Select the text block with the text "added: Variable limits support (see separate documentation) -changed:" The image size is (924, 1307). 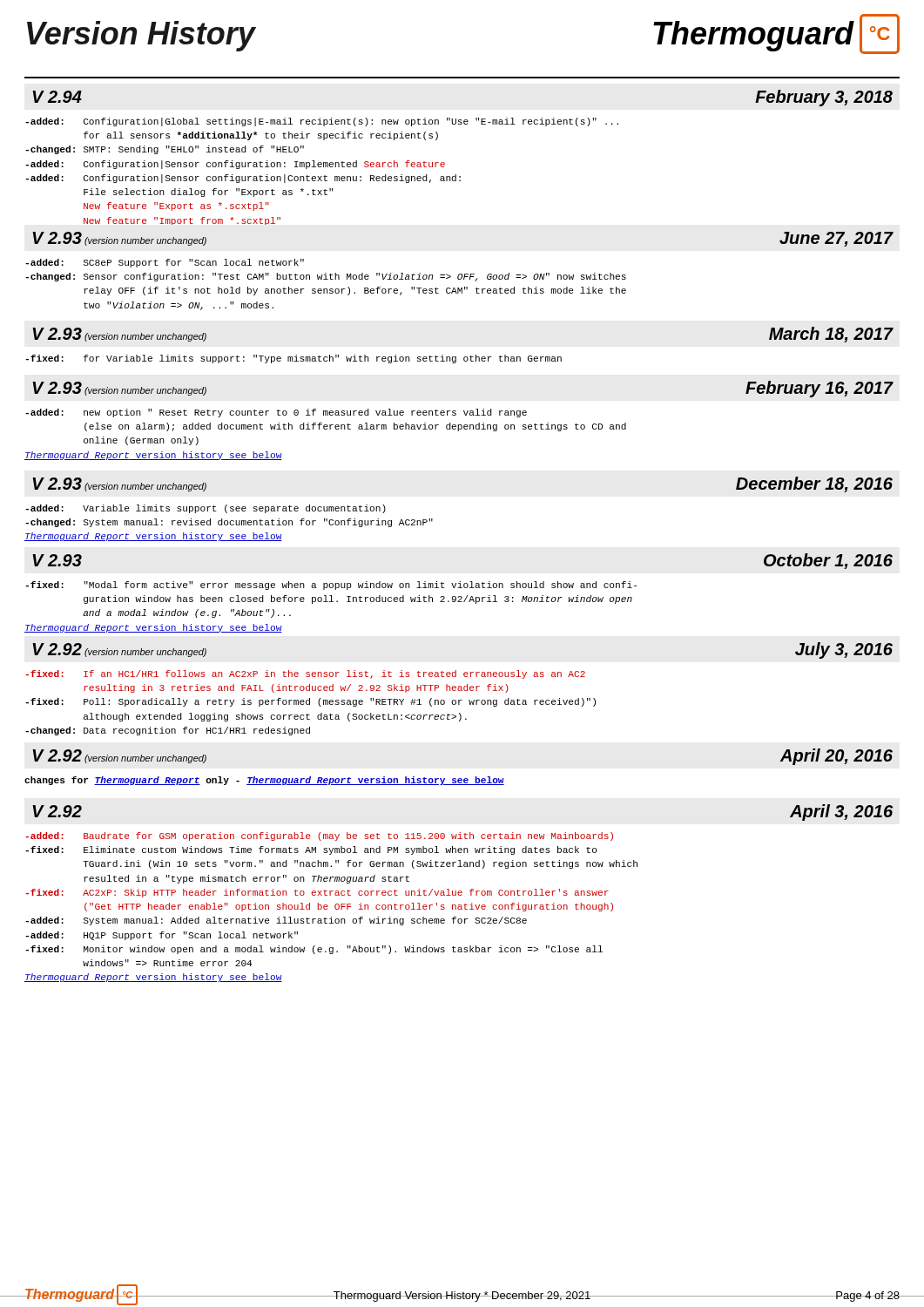[229, 523]
